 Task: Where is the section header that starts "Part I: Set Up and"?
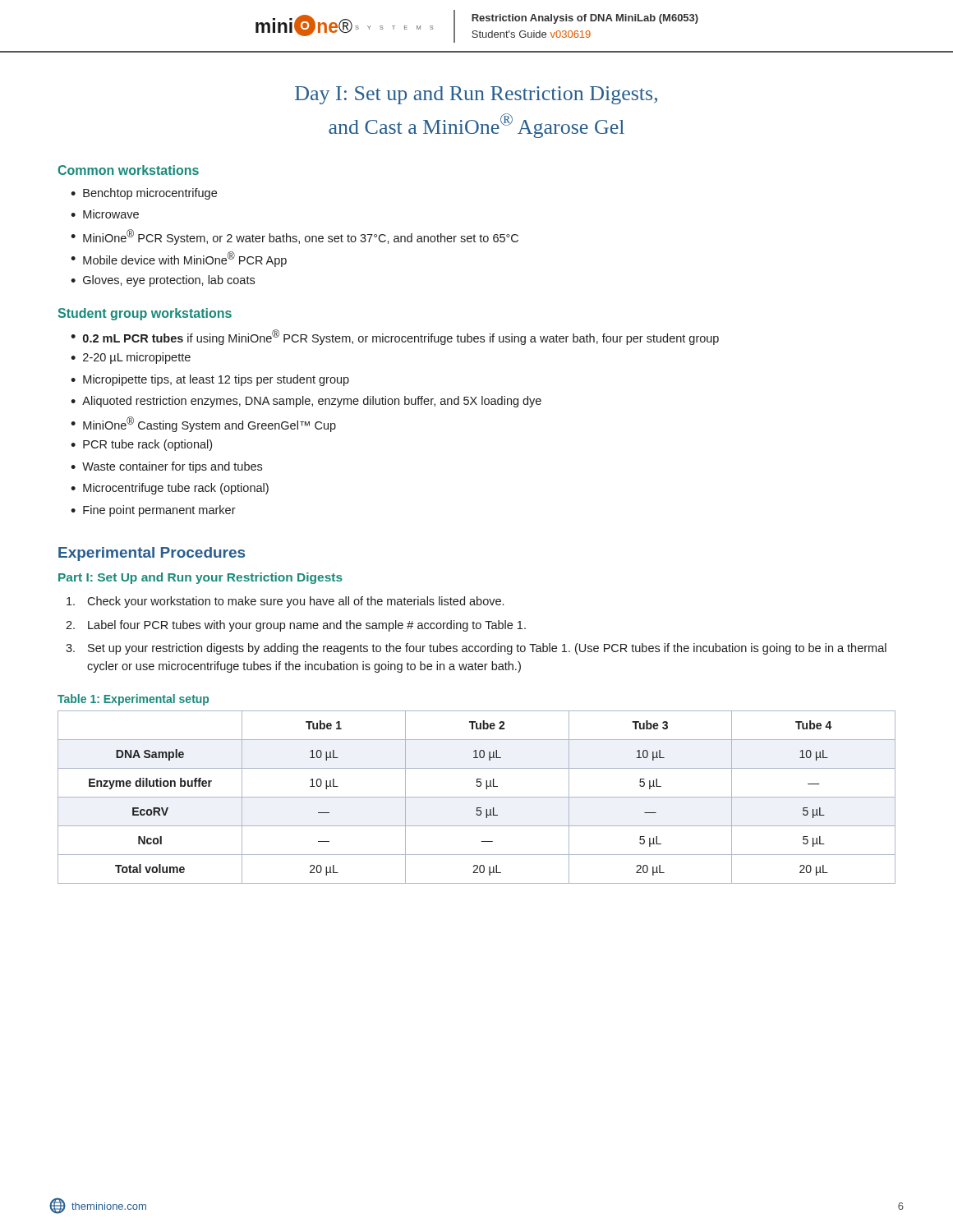tap(200, 577)
